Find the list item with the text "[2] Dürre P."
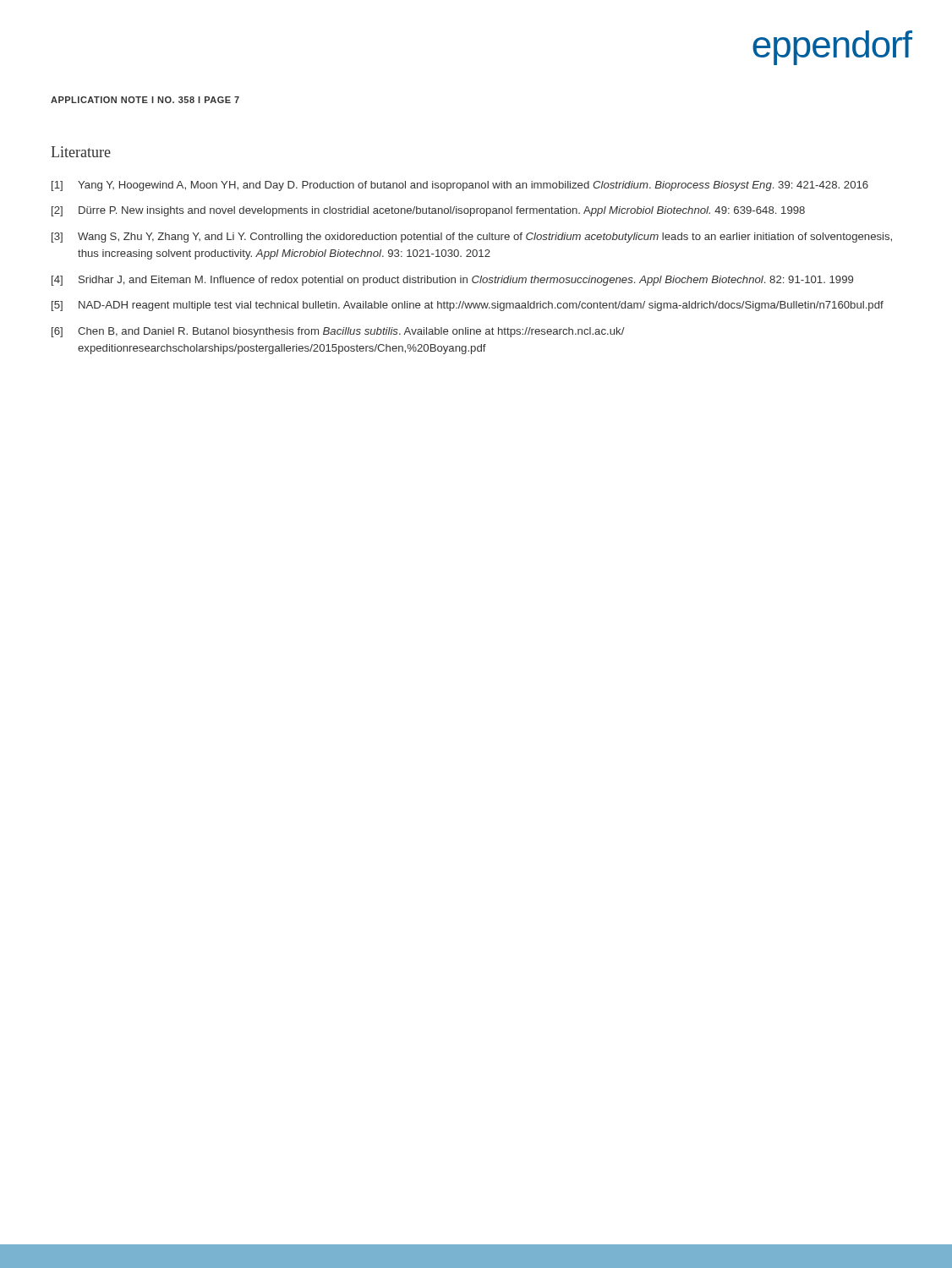This screenshot has height=1268, width=952. pos(476,211)
